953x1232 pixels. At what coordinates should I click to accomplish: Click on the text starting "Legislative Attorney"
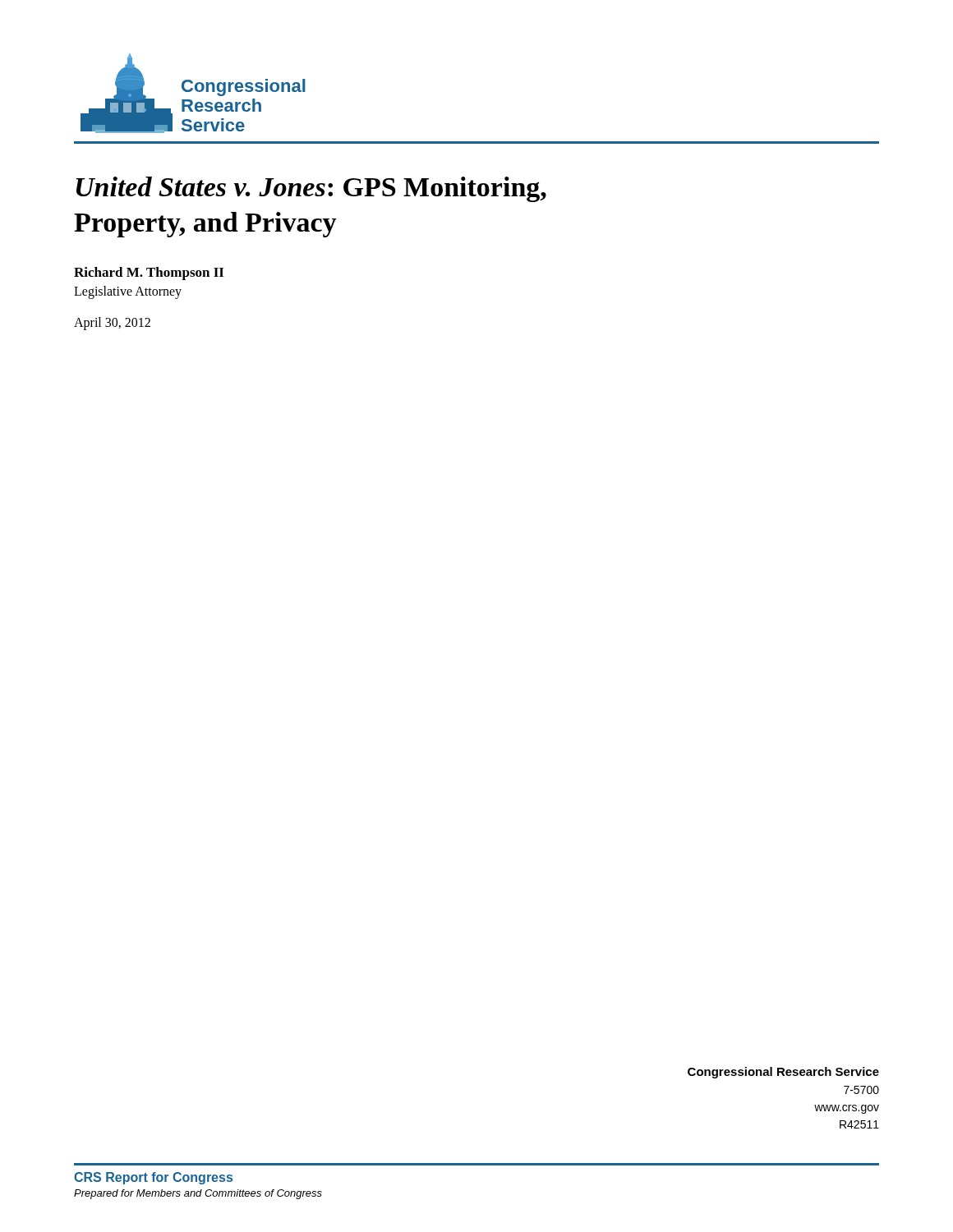coord(128,291)
